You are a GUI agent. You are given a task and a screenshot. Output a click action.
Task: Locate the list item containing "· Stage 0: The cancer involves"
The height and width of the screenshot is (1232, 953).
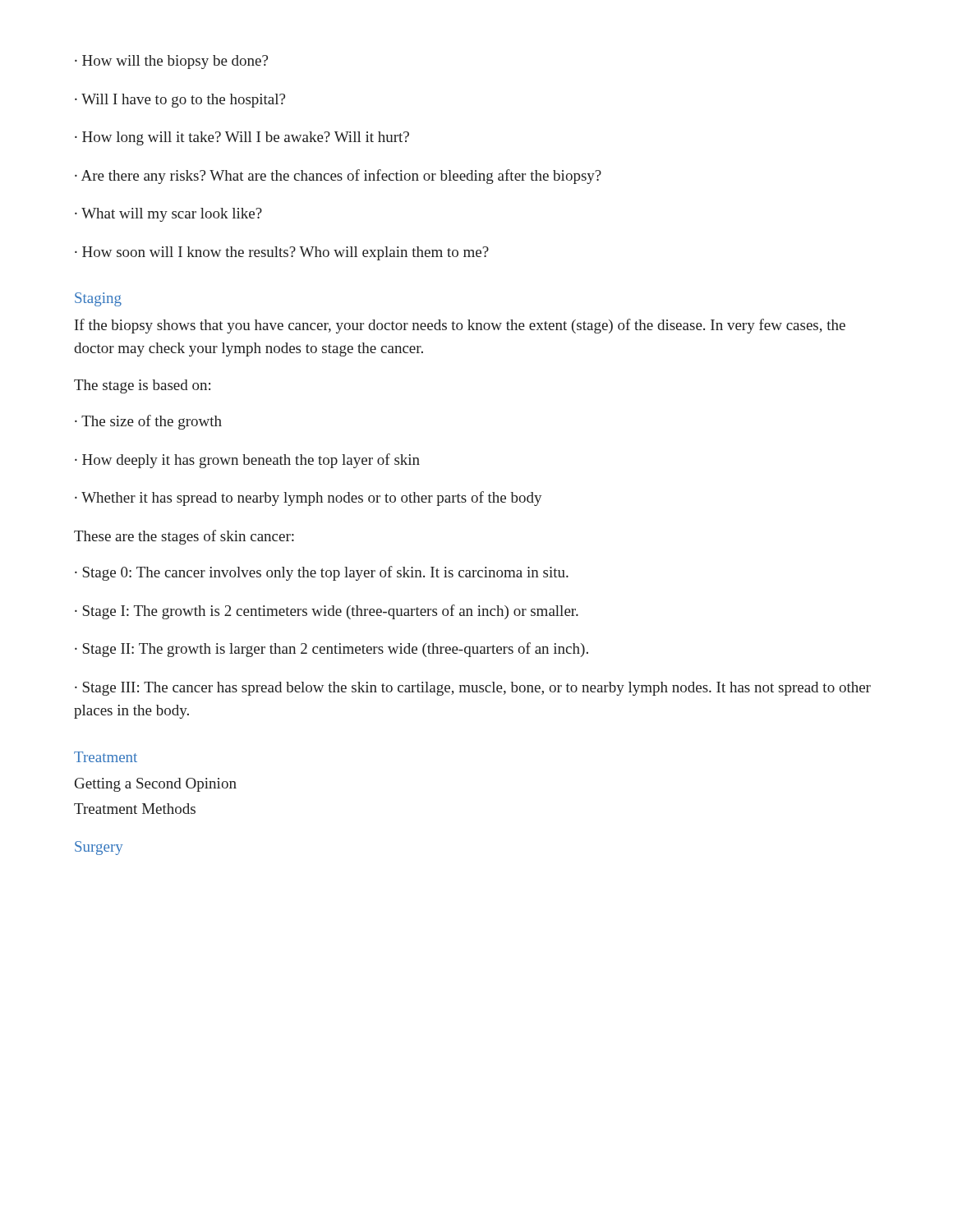coord(322,572)
